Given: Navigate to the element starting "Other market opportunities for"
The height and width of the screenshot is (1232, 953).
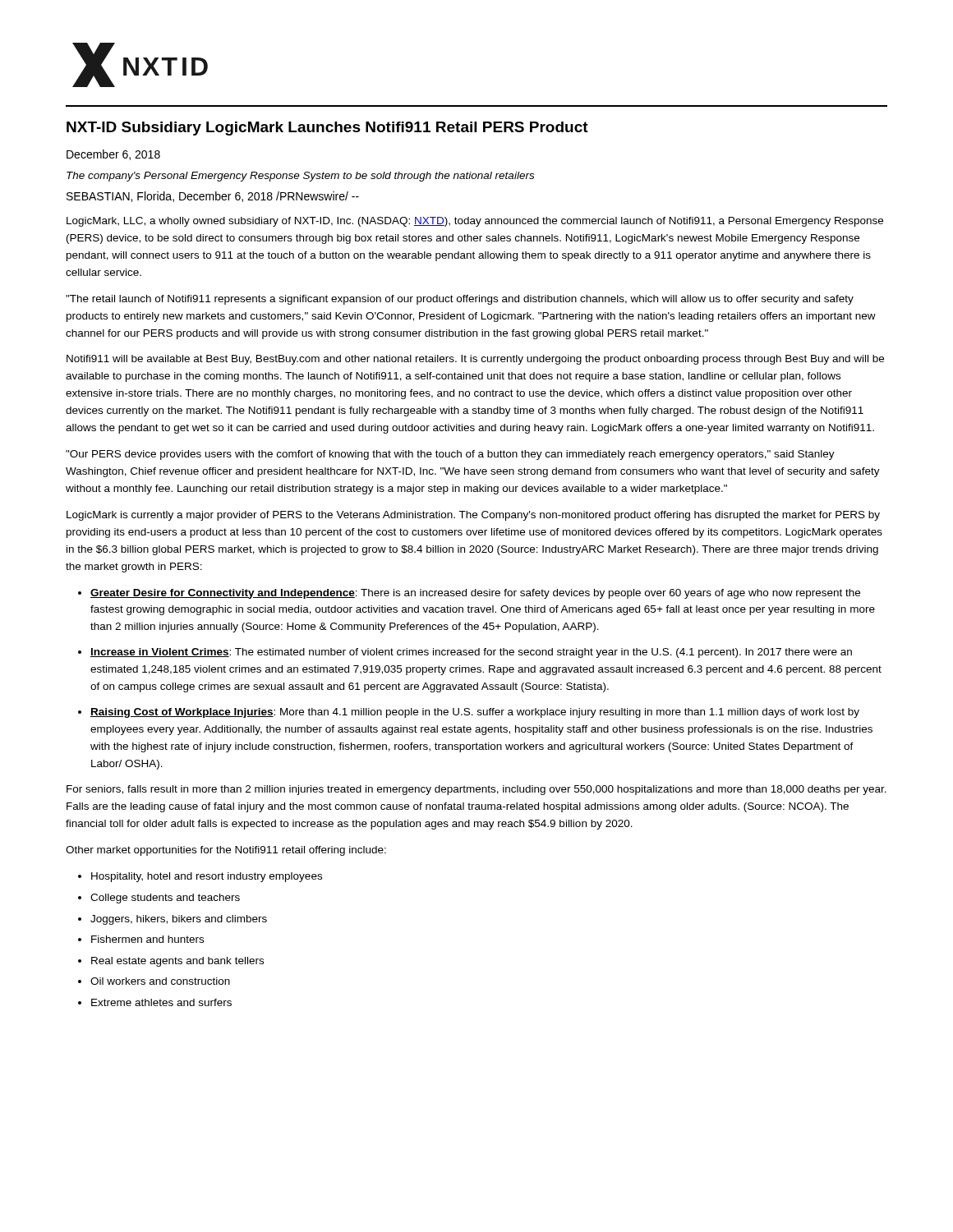Looking at the screenshot, I should (x=226, y=849).
